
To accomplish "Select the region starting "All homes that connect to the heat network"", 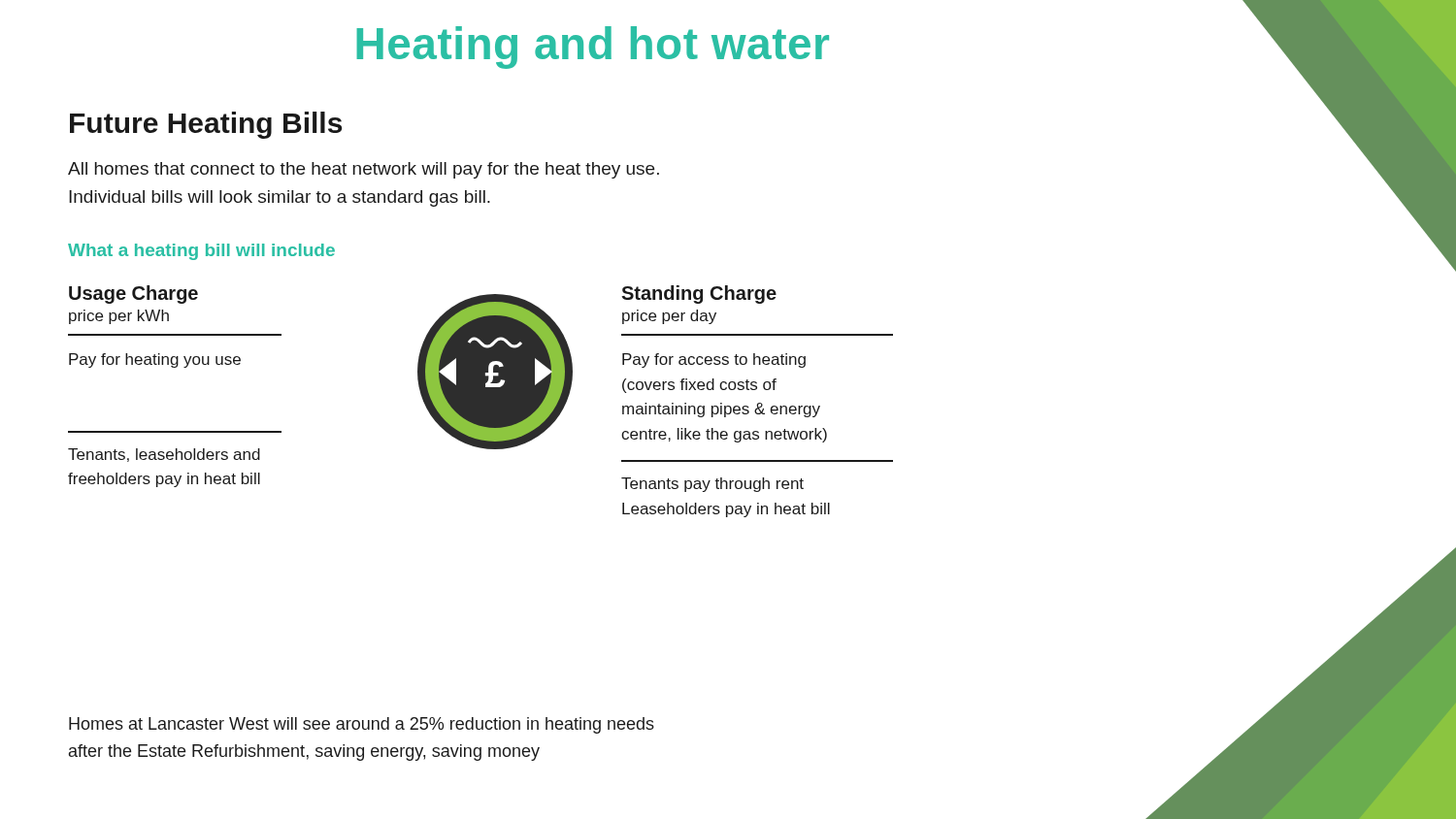I will [x=364, y=182].
